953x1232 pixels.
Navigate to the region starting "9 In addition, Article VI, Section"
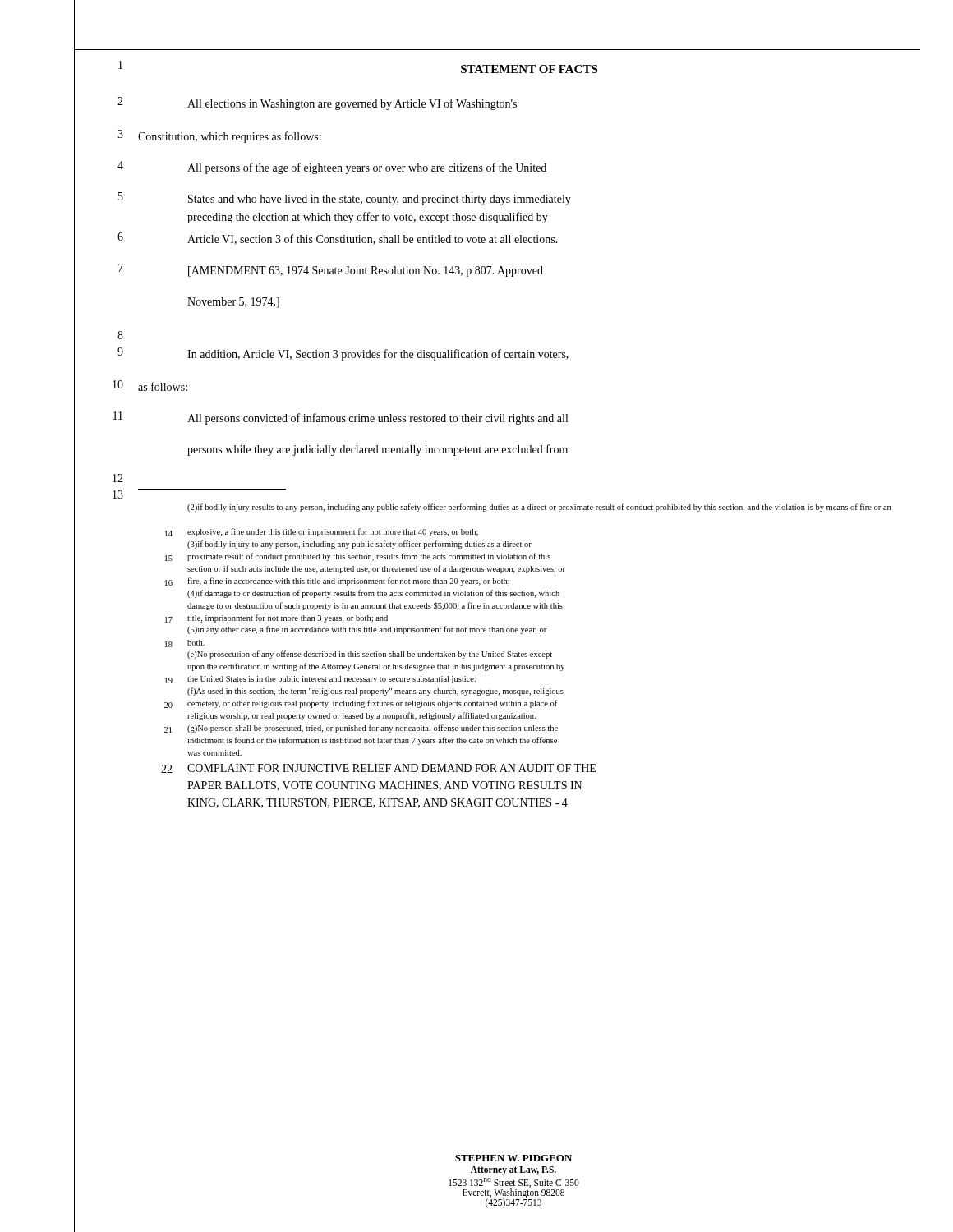point(497,353)
